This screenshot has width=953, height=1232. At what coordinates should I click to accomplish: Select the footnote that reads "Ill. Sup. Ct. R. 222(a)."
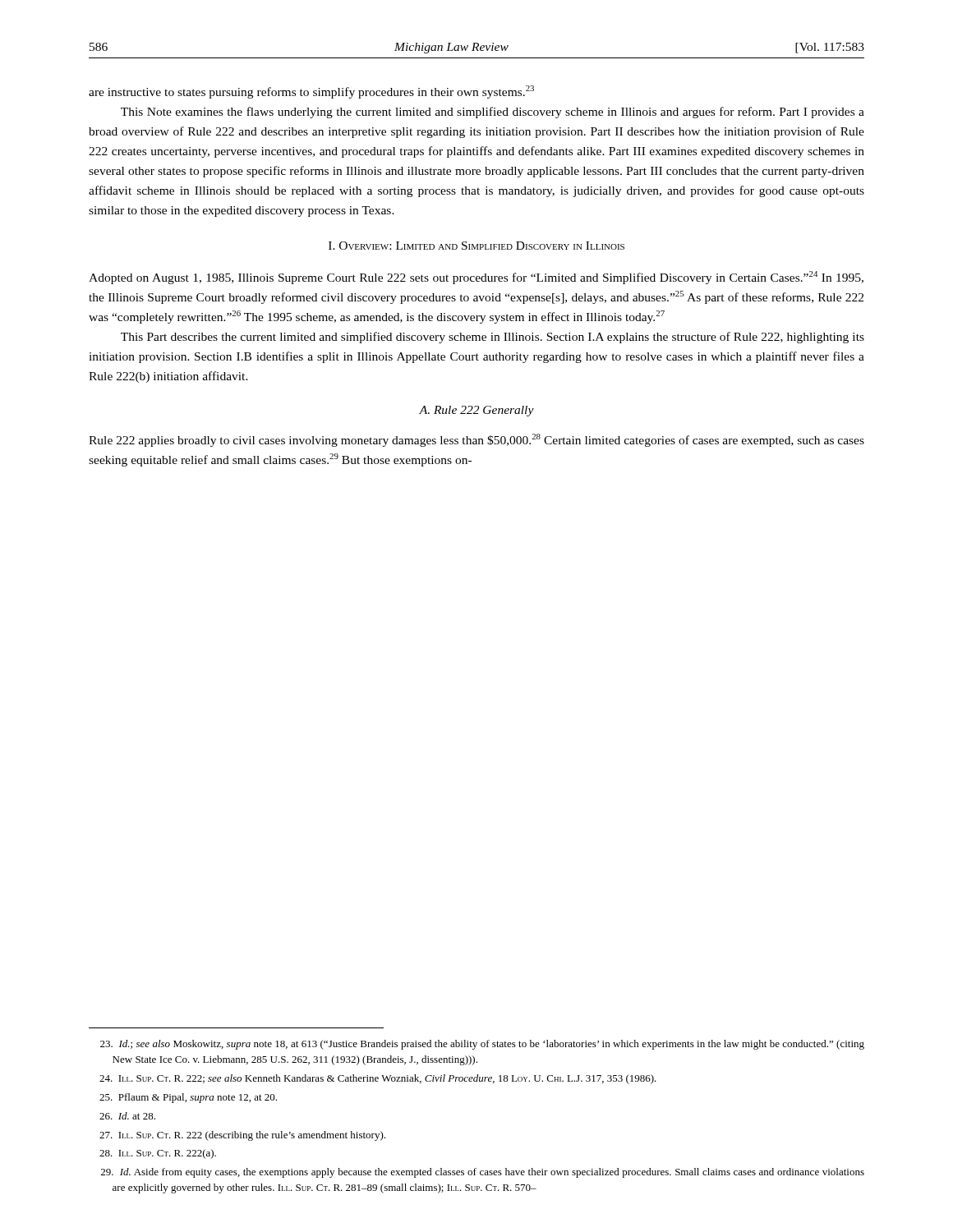click(153, 1153)
